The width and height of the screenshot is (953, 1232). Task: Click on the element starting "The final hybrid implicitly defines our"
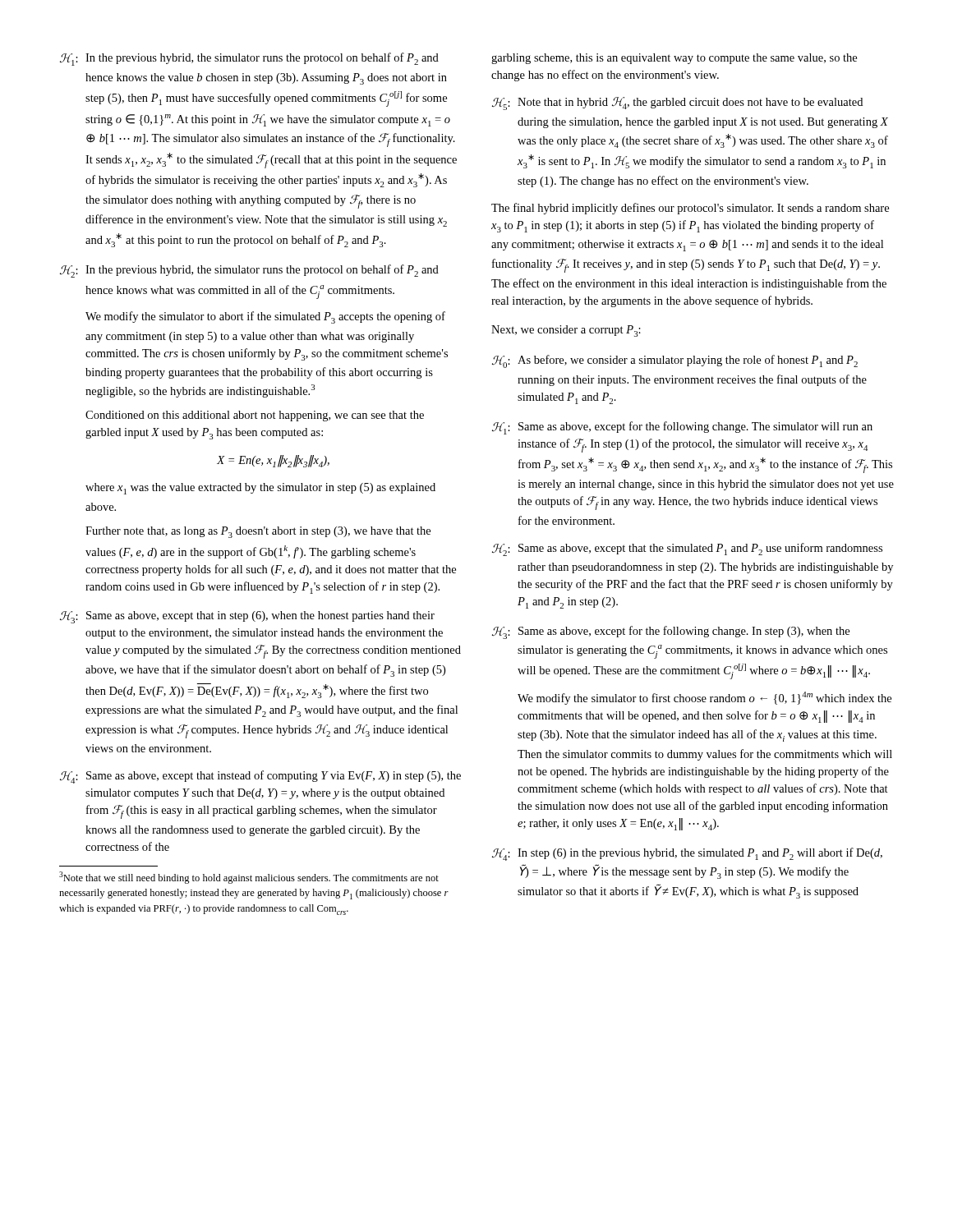click(x=690, y=254)
